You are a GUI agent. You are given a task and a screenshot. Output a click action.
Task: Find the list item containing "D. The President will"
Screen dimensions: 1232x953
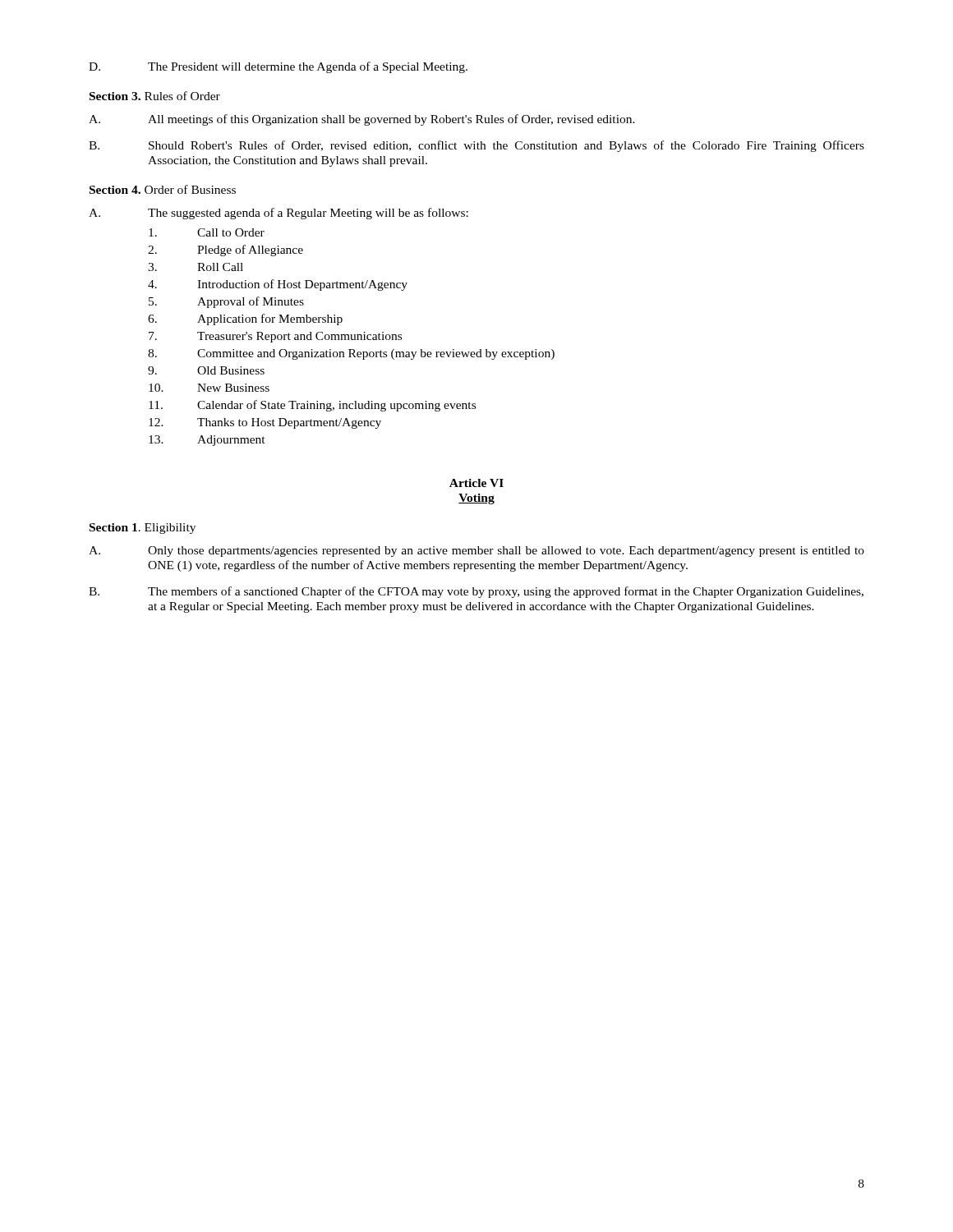[476, 67]
